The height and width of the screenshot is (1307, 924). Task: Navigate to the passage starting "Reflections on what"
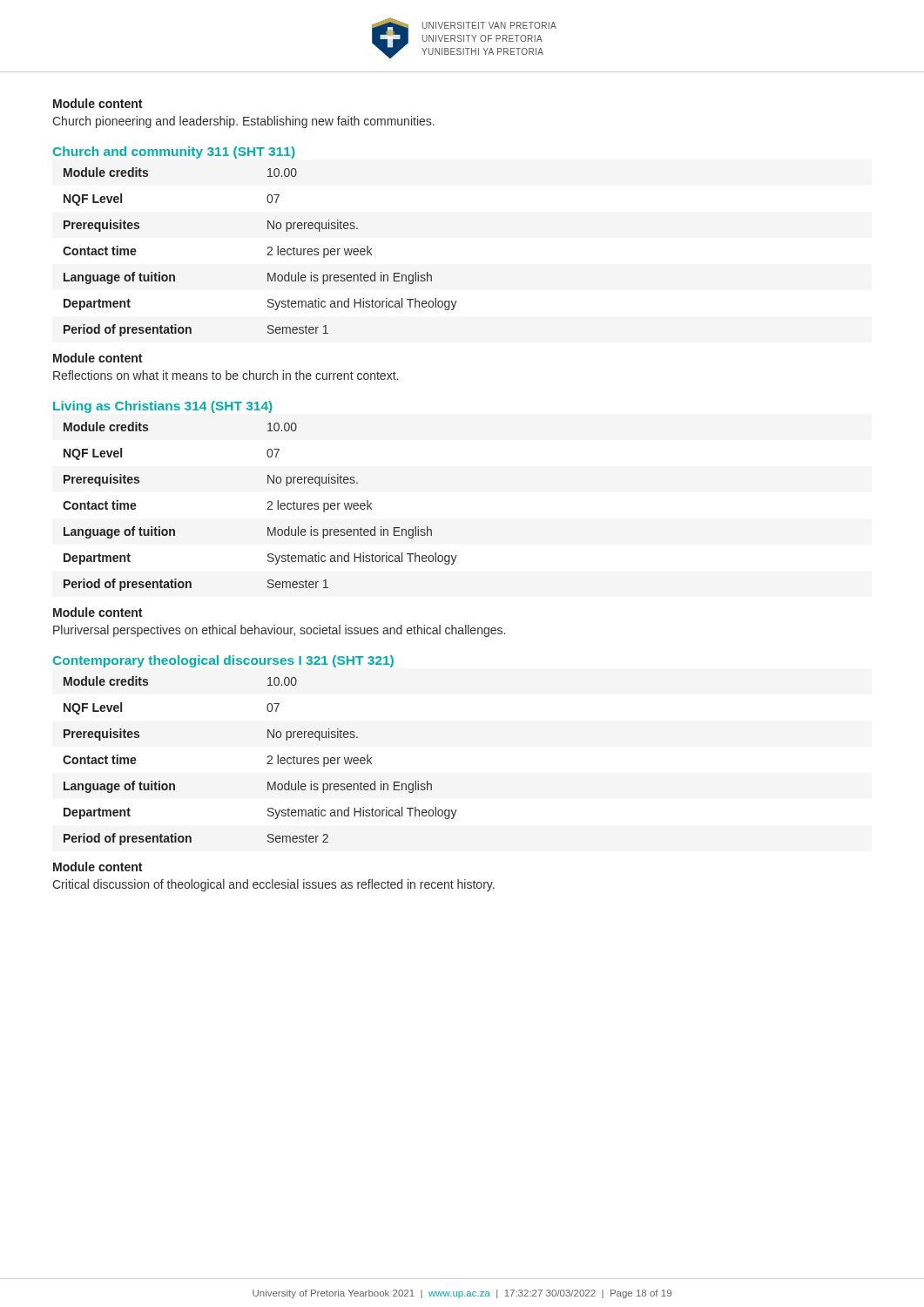[226, 376]
